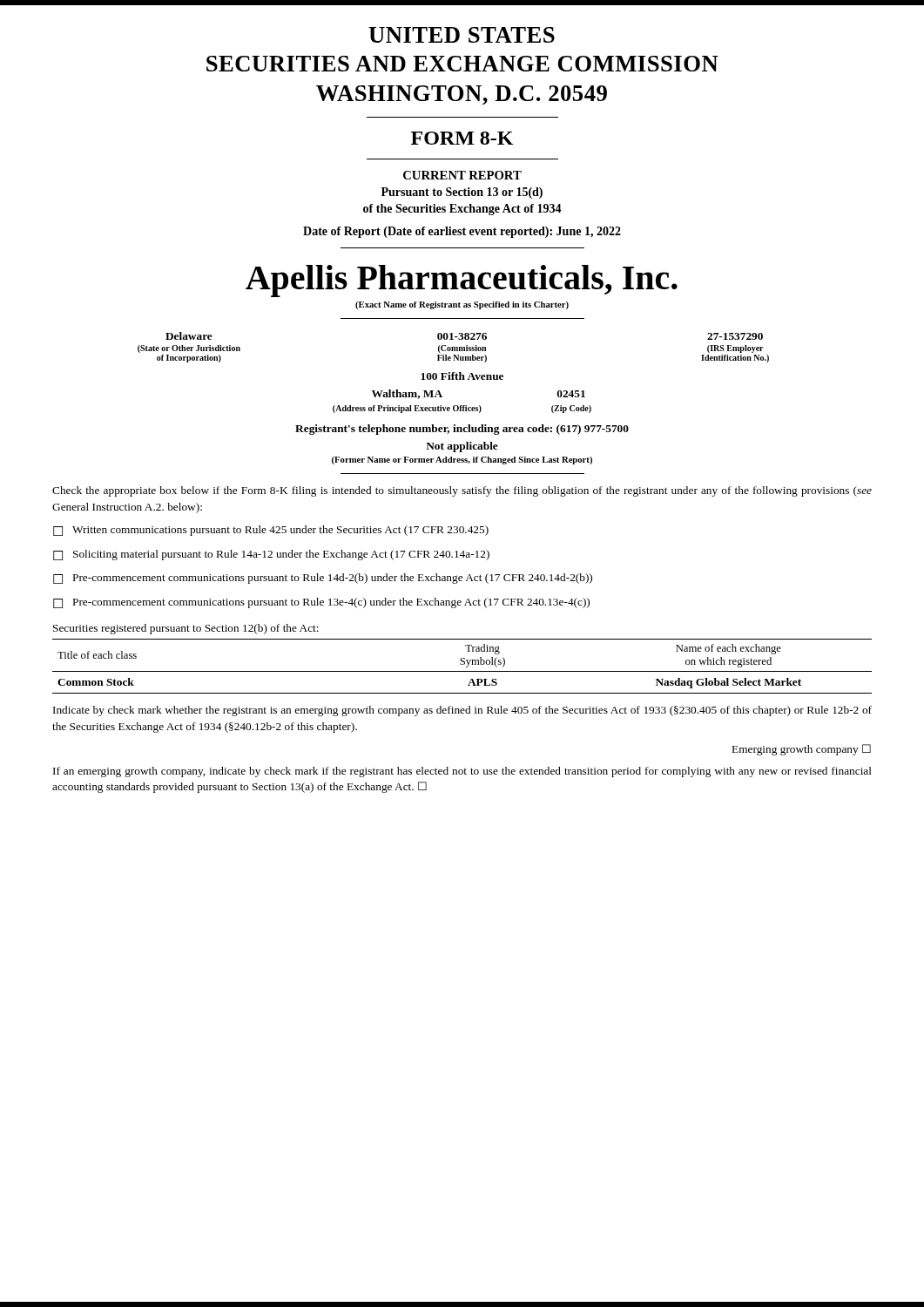Point to "Emerging growth company ☐"
This screenshot has height=1307, width=924.
(x=802, y=749)
